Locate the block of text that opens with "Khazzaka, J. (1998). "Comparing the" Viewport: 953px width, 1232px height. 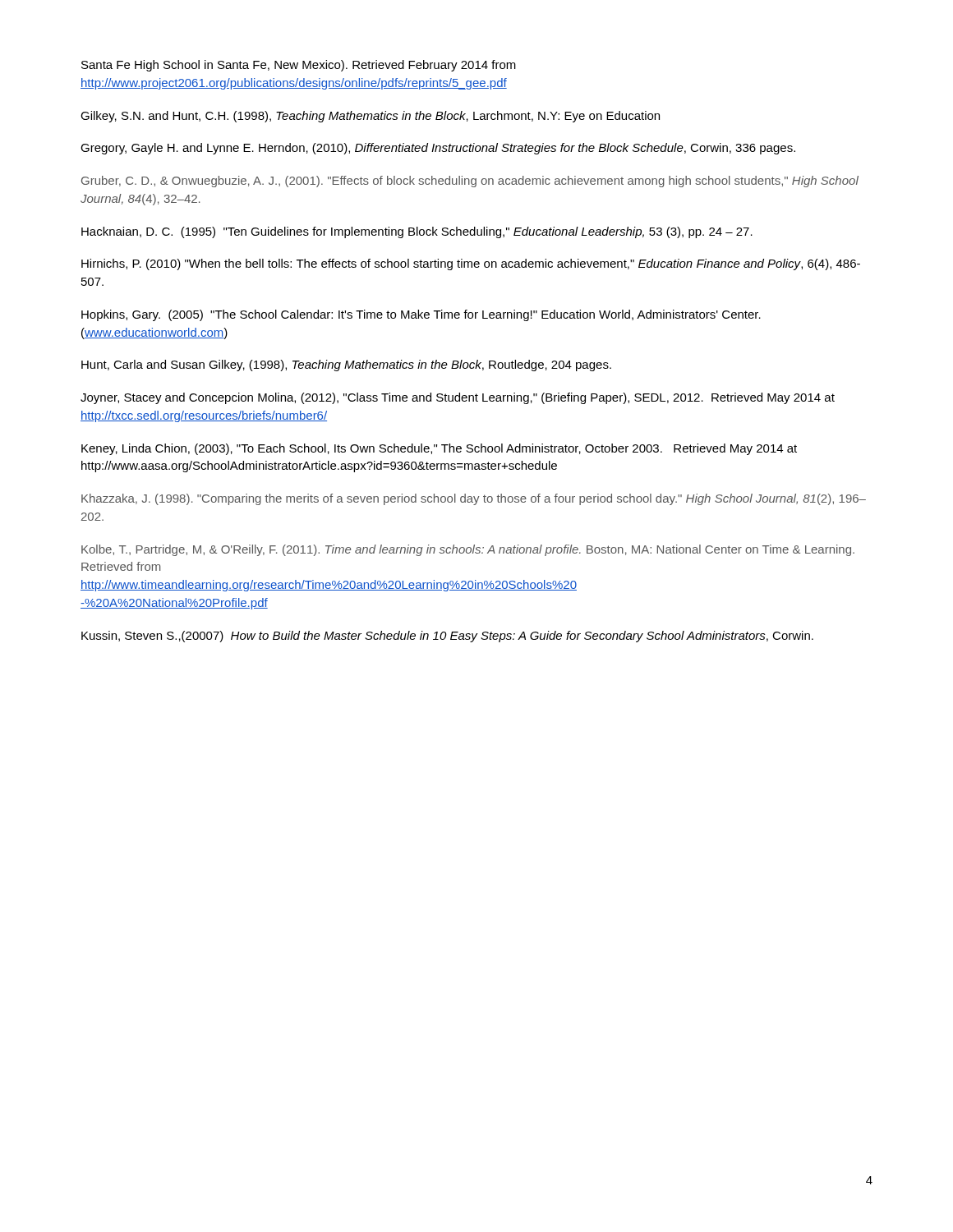[x=473, y=507]
